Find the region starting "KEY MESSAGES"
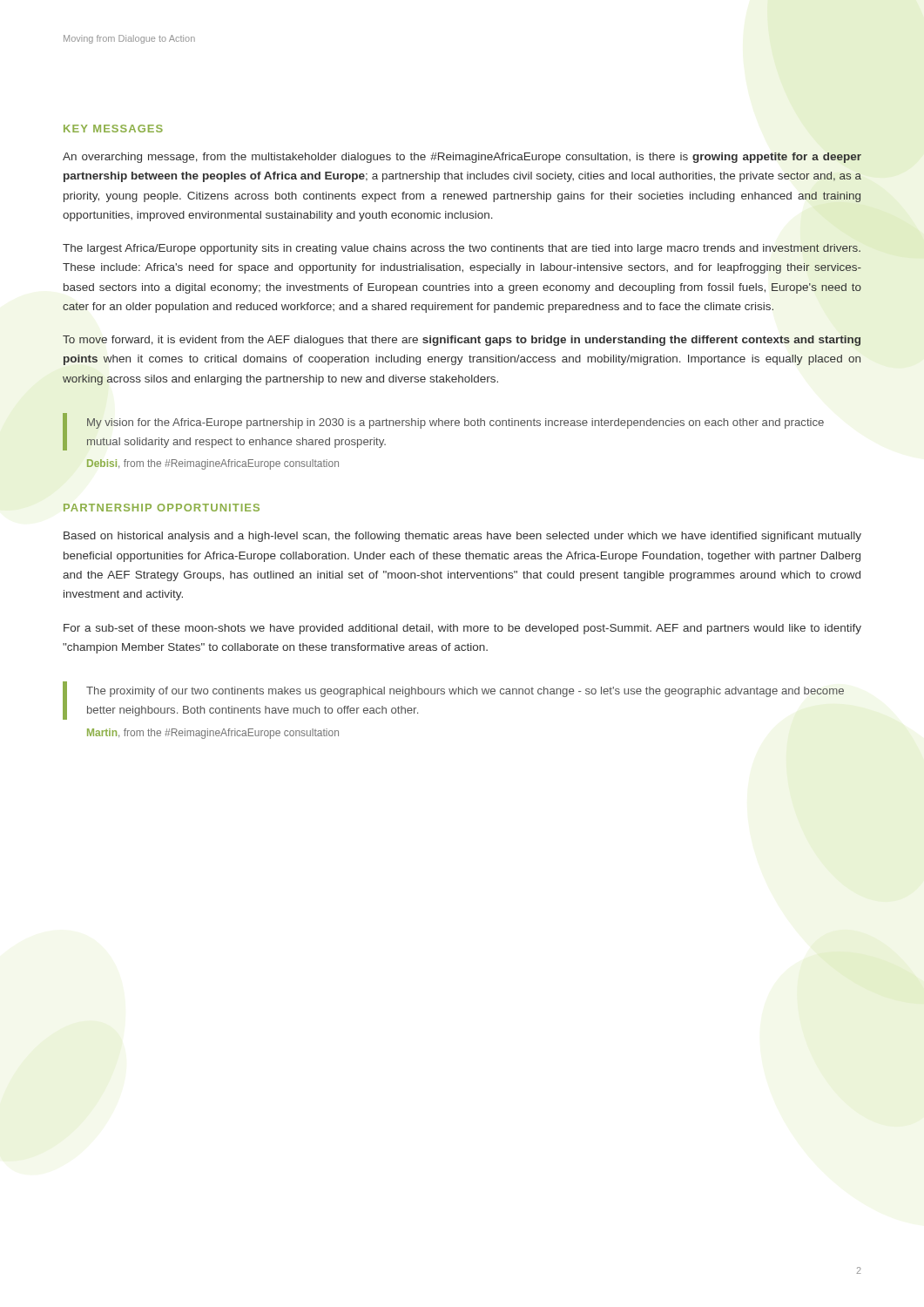Image resolution: width=924 pixels, height=1307 pixels. pyautogui.click(x=113, y=128)
